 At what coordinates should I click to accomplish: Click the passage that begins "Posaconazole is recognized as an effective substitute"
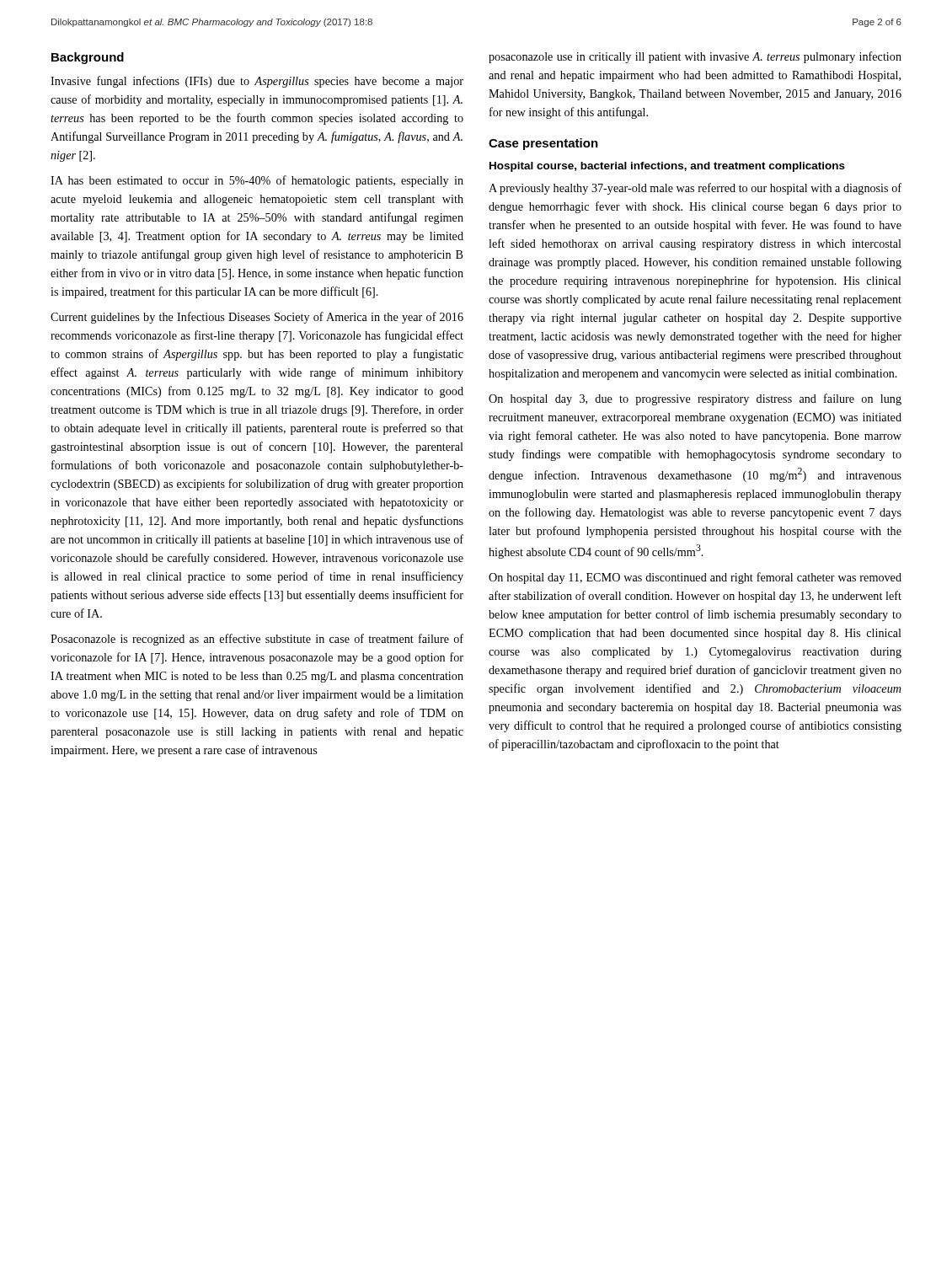257,695
